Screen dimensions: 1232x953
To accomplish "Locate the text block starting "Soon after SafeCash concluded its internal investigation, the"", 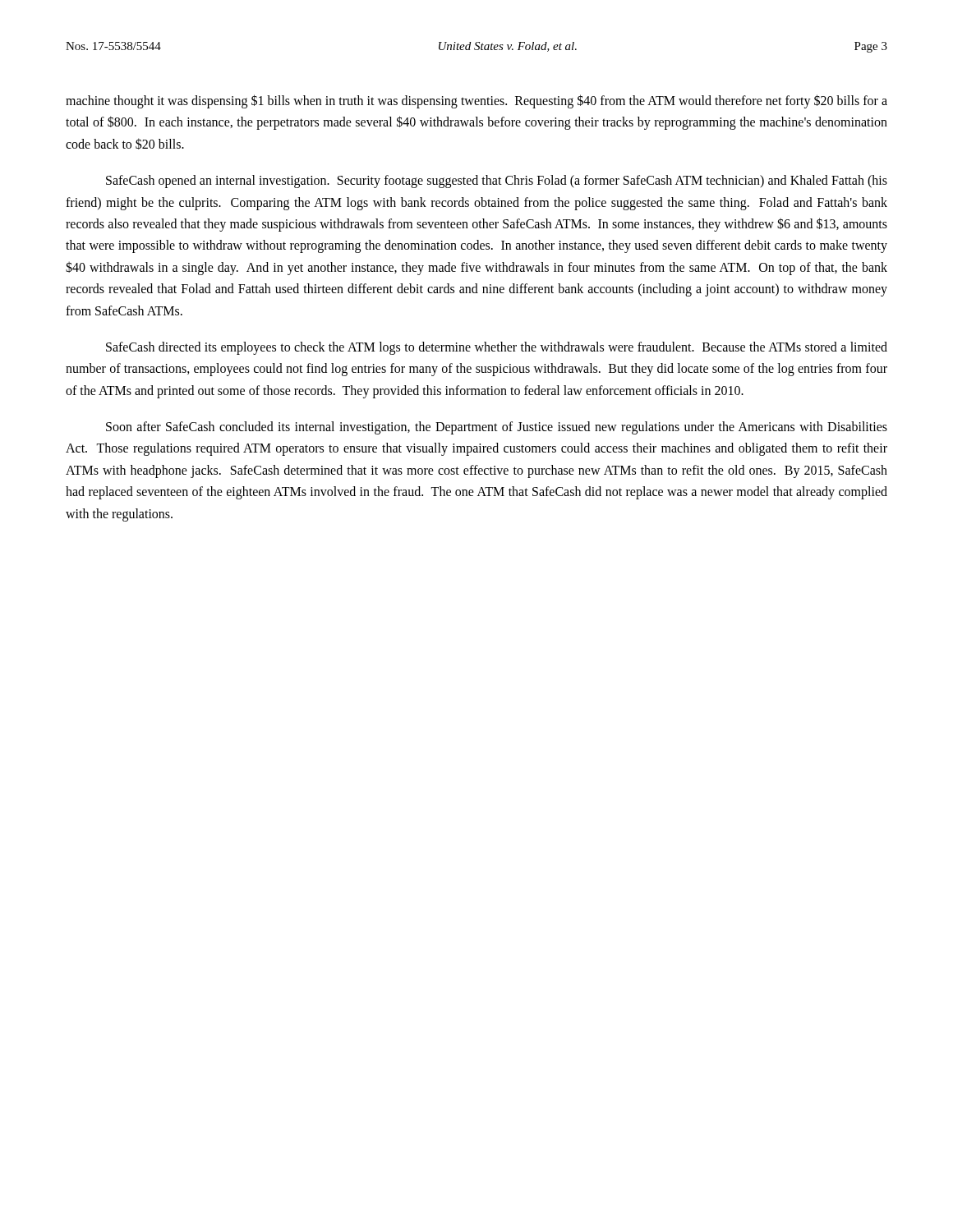I will 476,470.
